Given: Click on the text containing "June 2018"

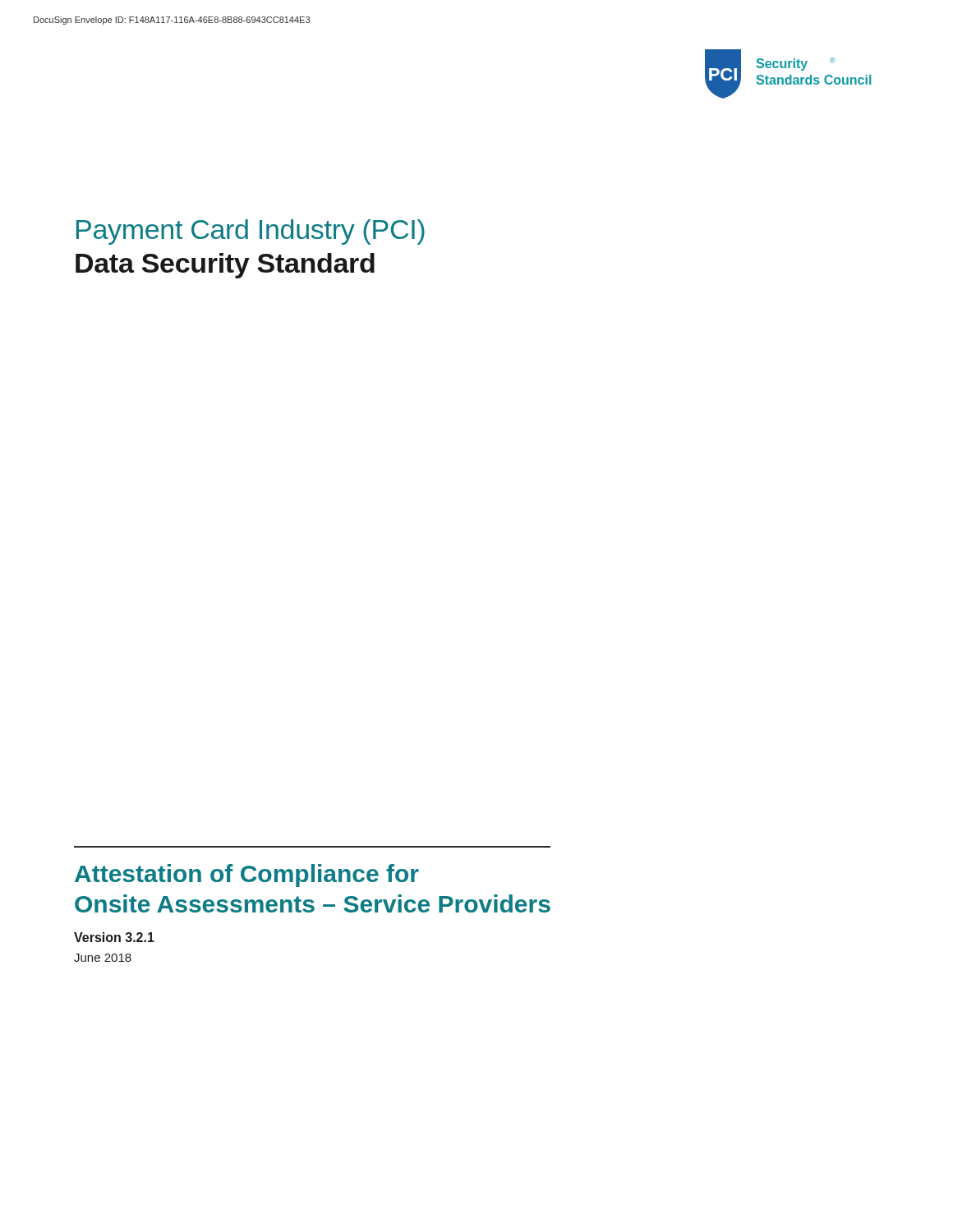Looking at the screenshot, I should point(103,957).
